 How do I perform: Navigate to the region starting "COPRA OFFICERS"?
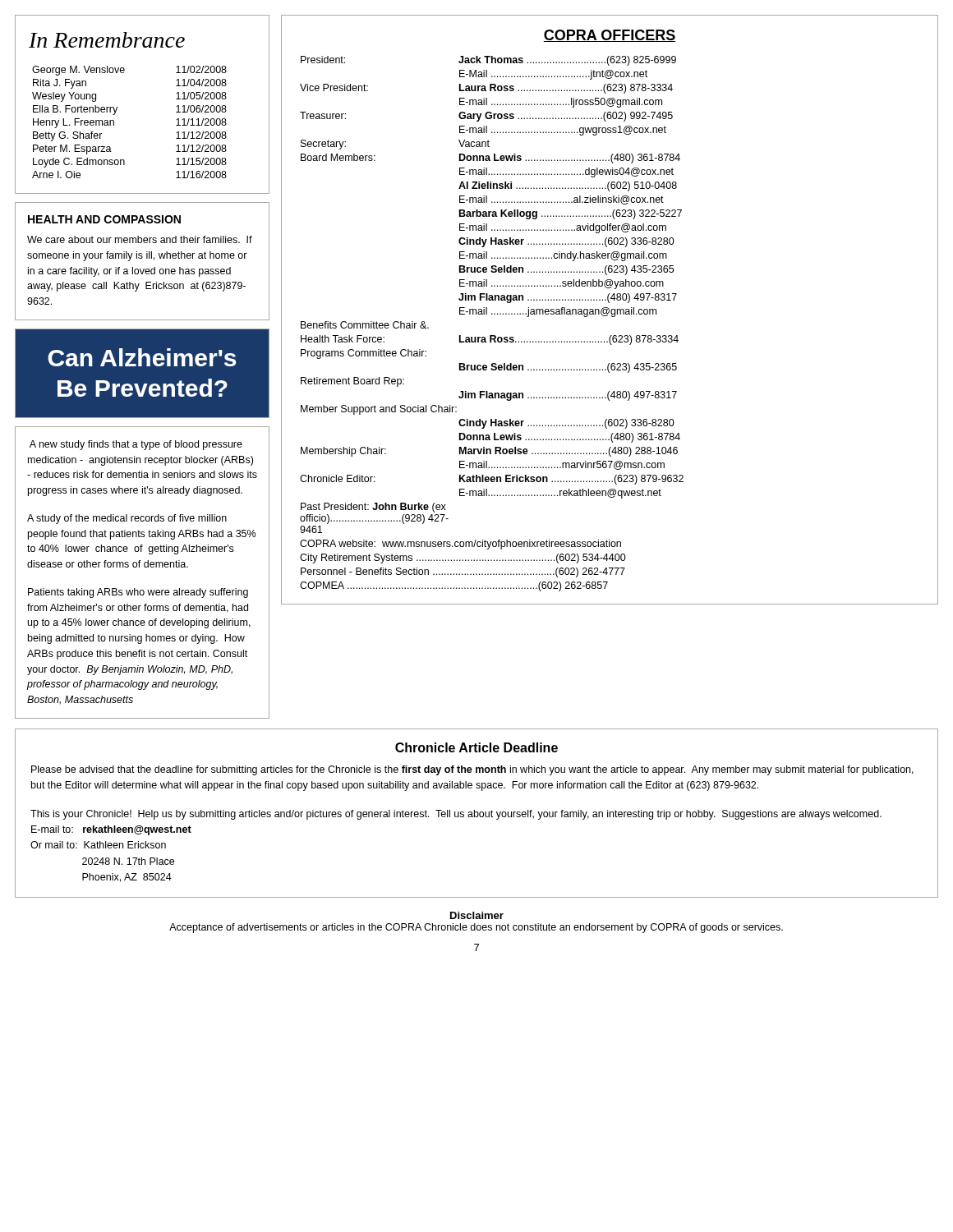tap(610, 35)
